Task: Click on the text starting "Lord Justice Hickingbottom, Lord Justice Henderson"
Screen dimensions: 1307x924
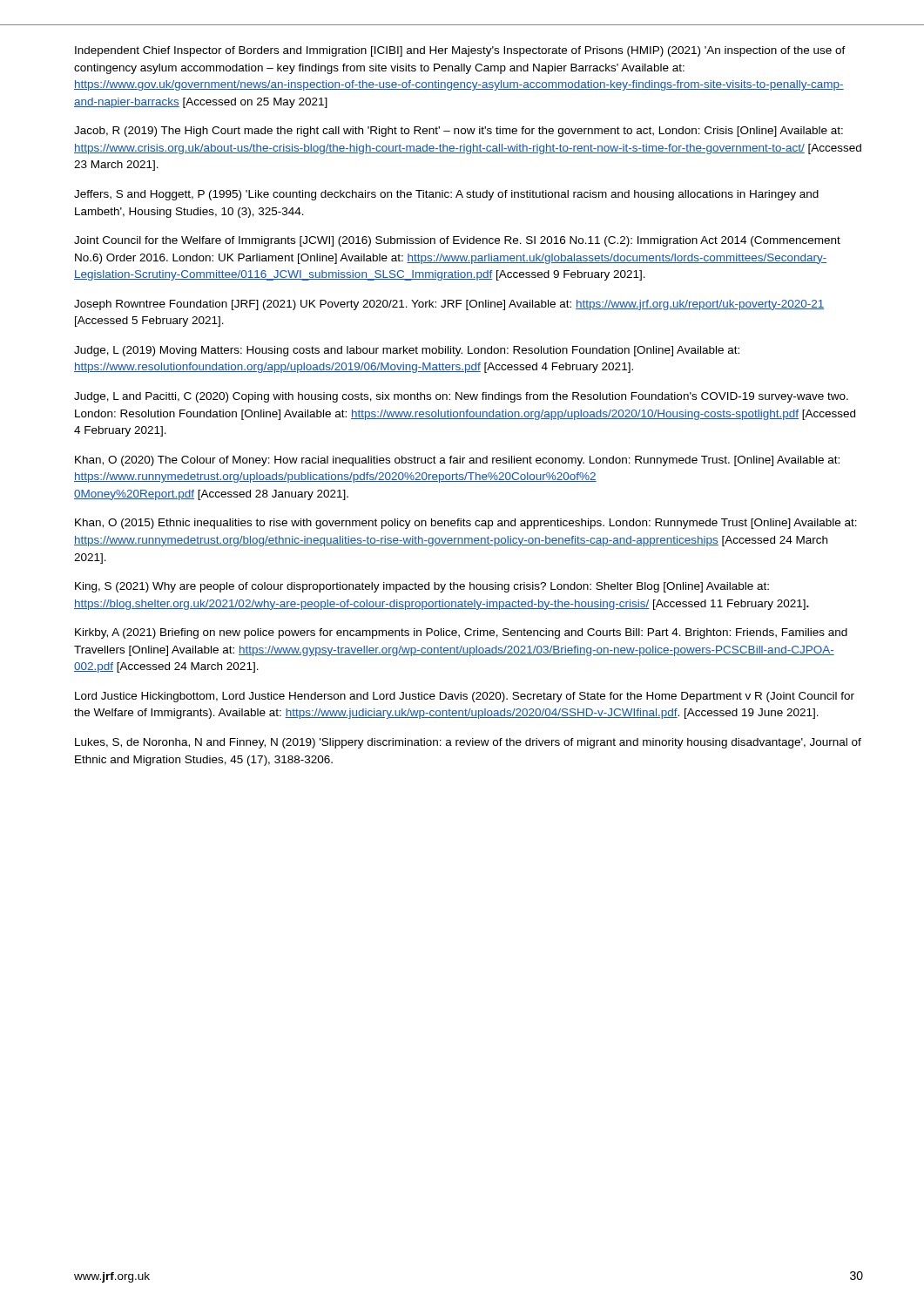Action: pyautogui.click(x=464, y=704)
